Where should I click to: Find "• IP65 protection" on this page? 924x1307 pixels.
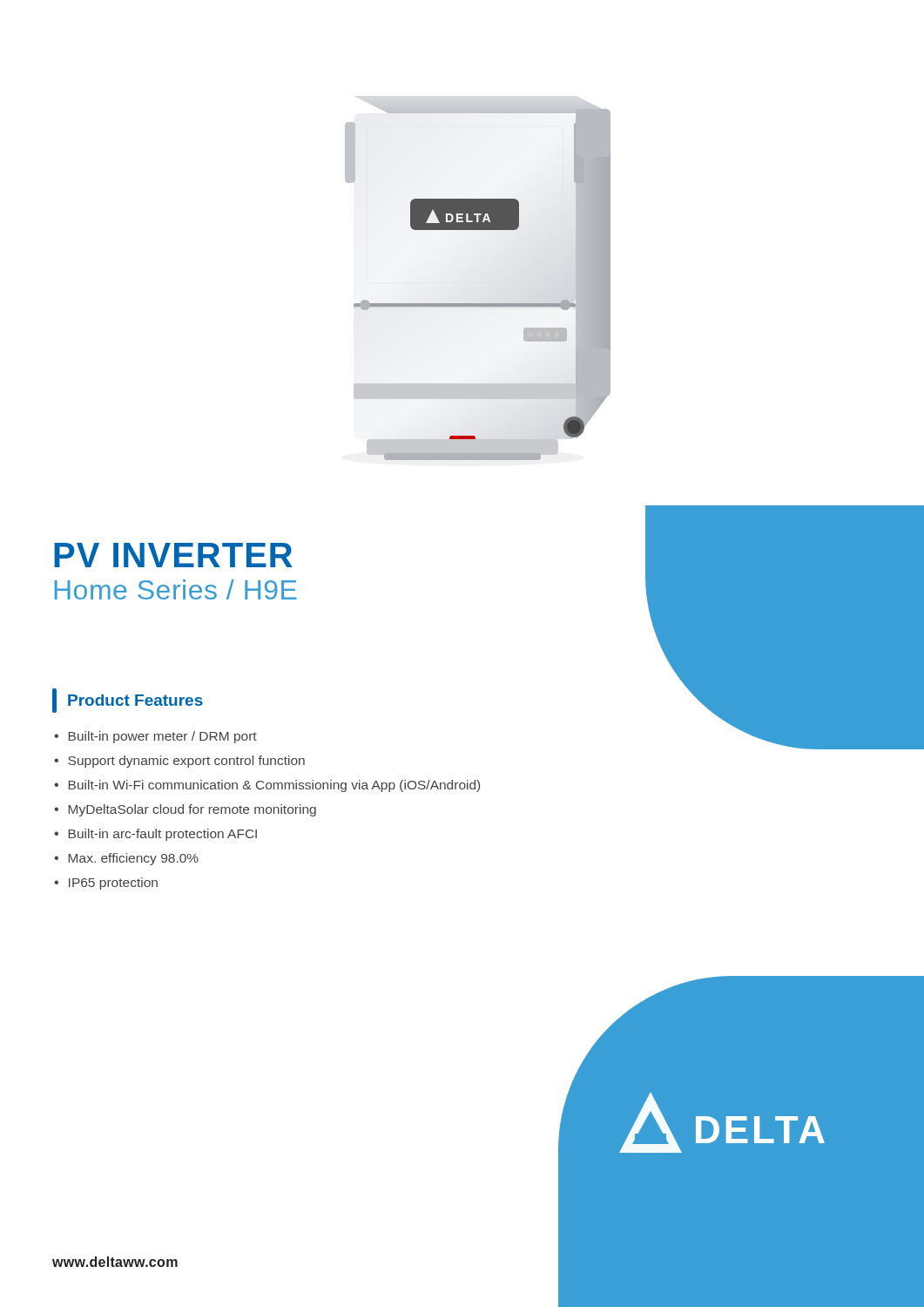tap(106, 883)
